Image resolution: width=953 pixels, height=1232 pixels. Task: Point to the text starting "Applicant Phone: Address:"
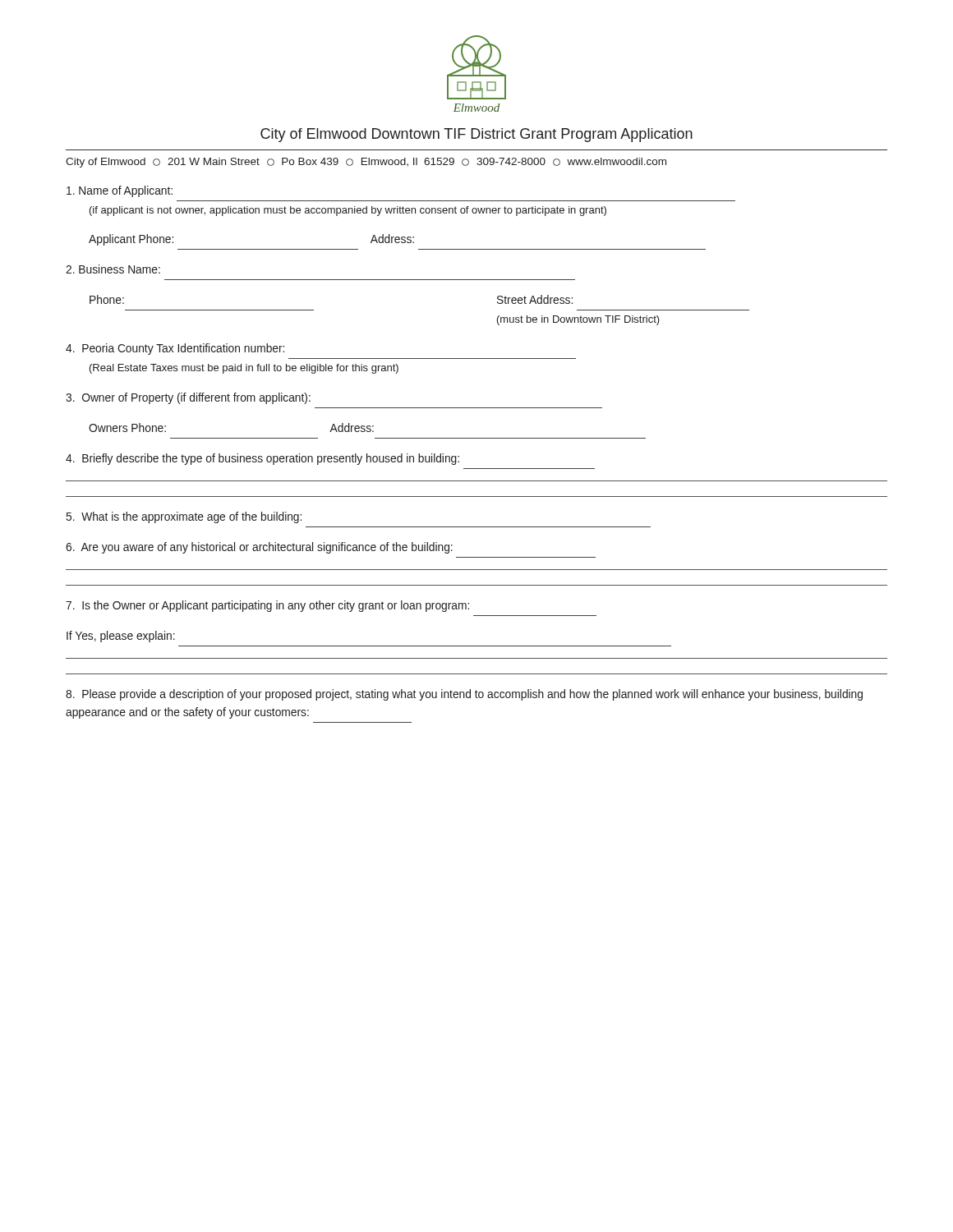(397, 240)
